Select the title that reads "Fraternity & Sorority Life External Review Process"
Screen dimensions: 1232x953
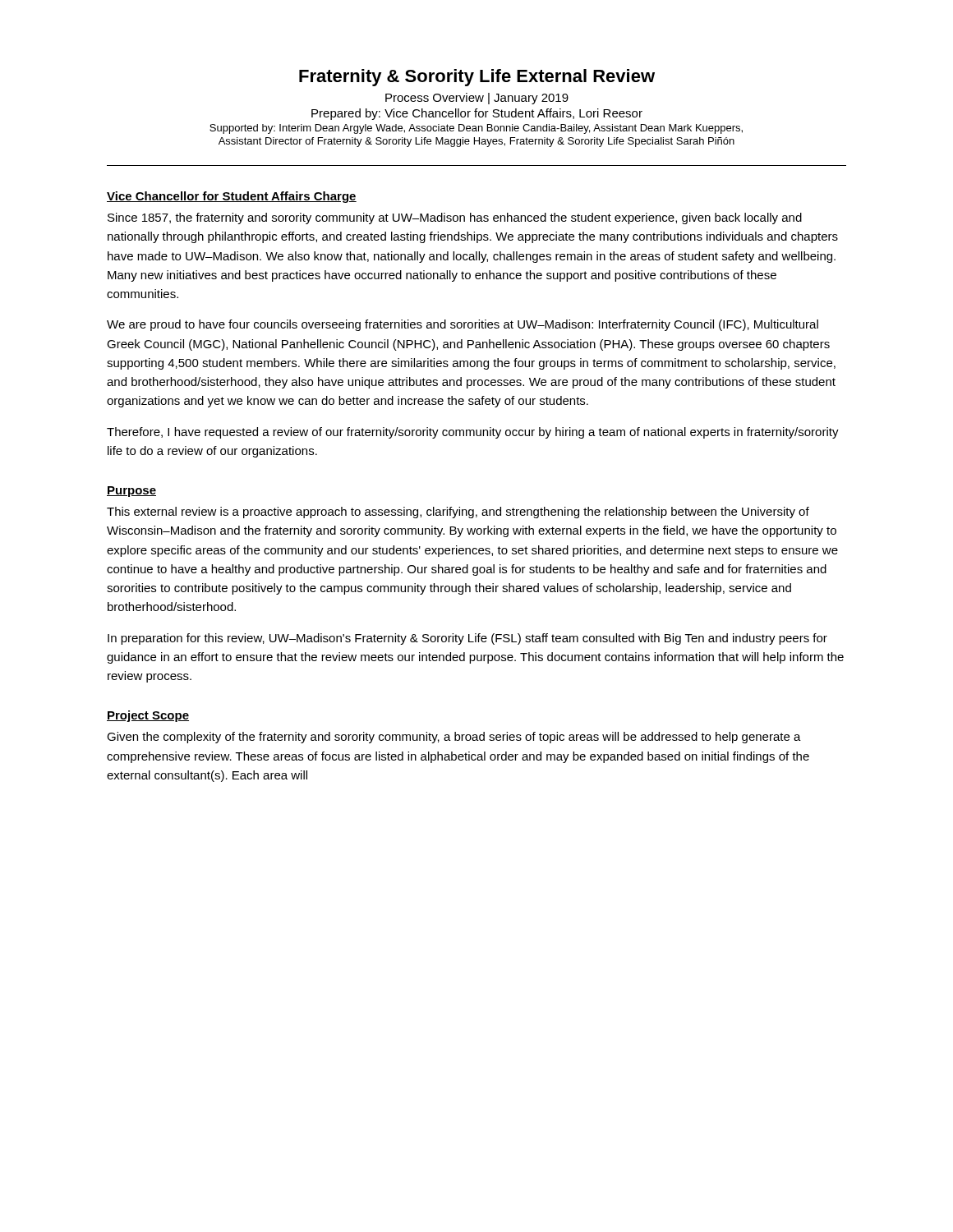476,106
